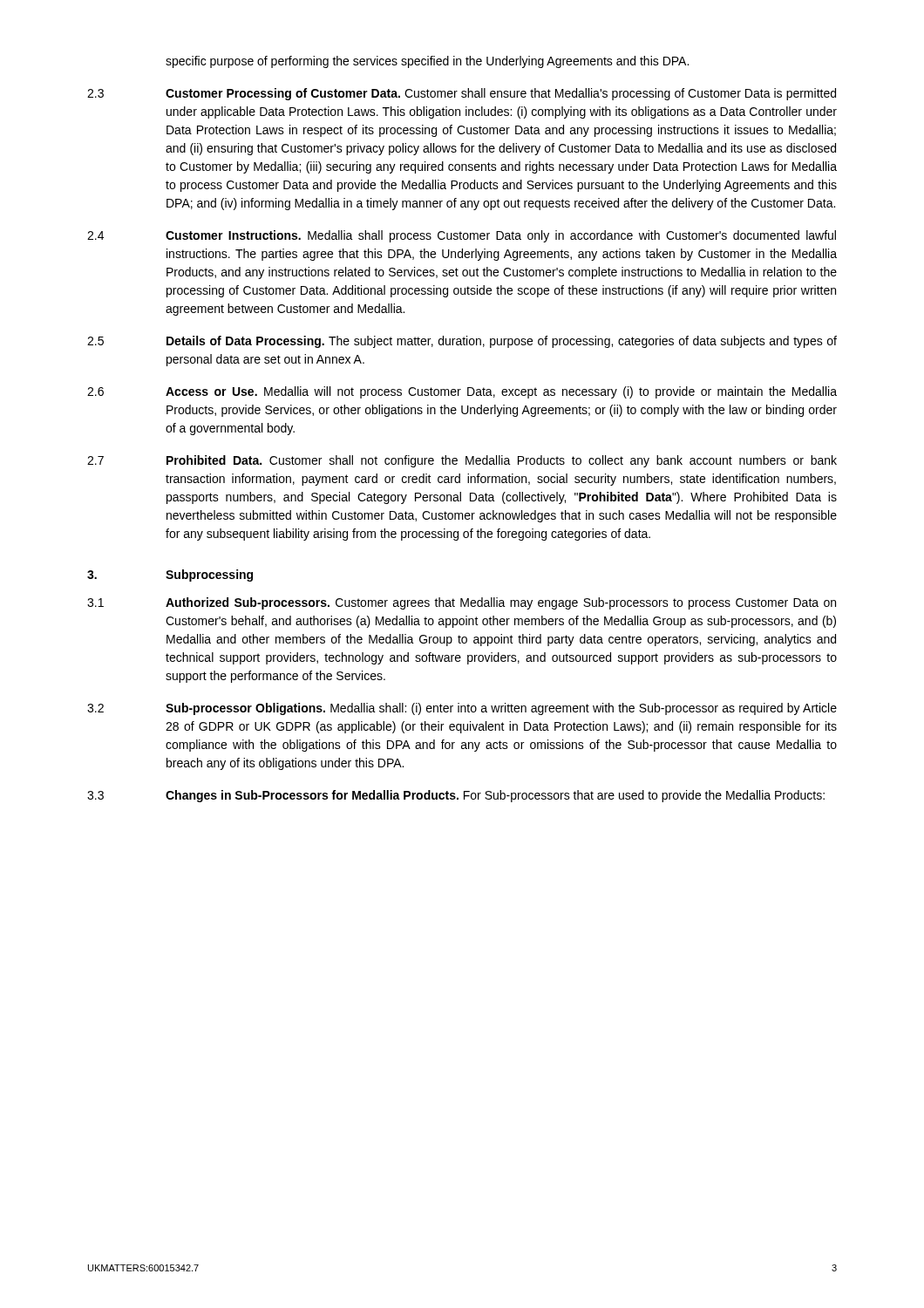The width and height of the screenshot is (924, 1308).
Task: Find the list item containing "2.3 Customer Processing"
Action: [x=462, y=149]
